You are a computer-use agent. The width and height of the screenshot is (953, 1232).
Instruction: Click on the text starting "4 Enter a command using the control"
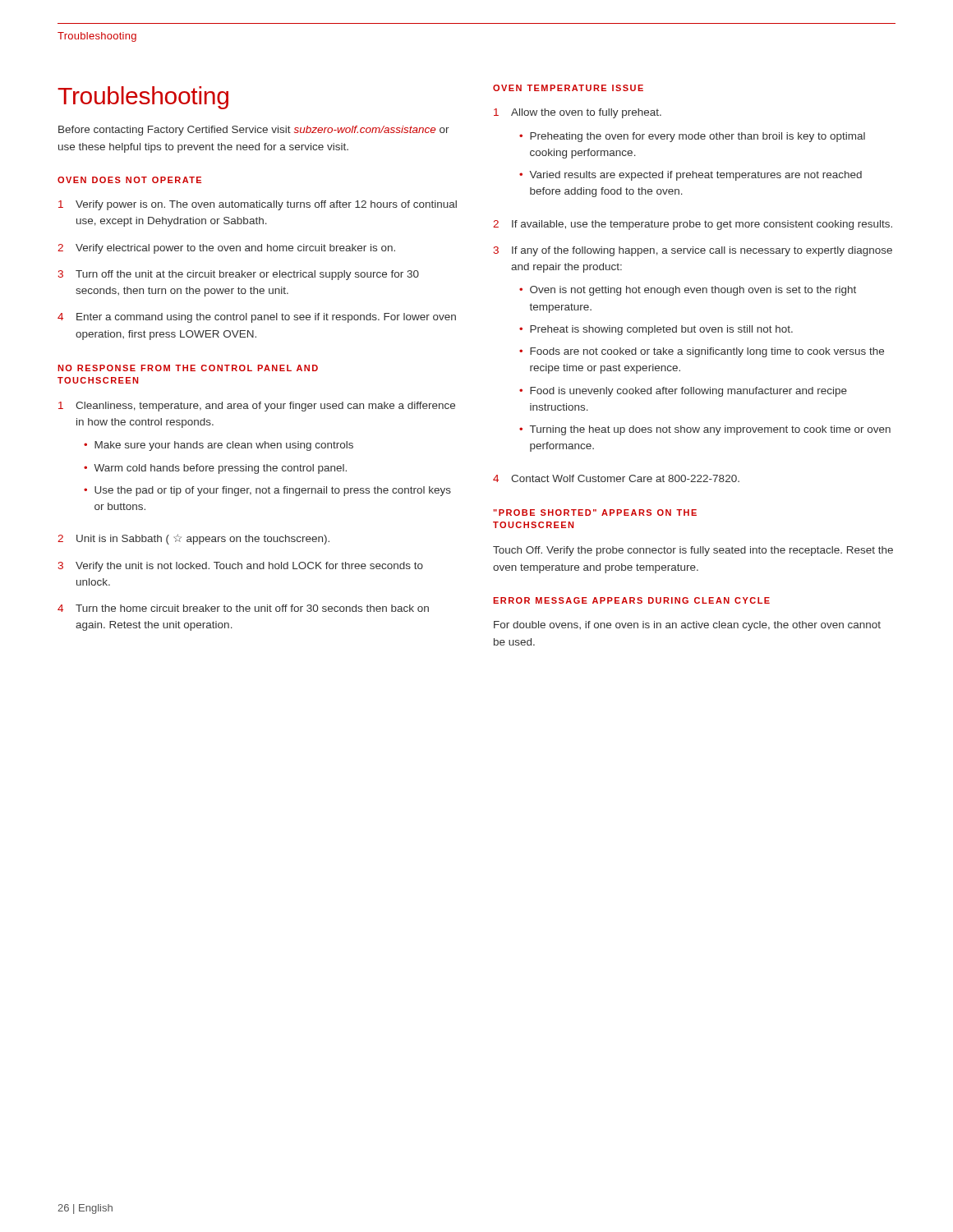[x=259, y=326]
